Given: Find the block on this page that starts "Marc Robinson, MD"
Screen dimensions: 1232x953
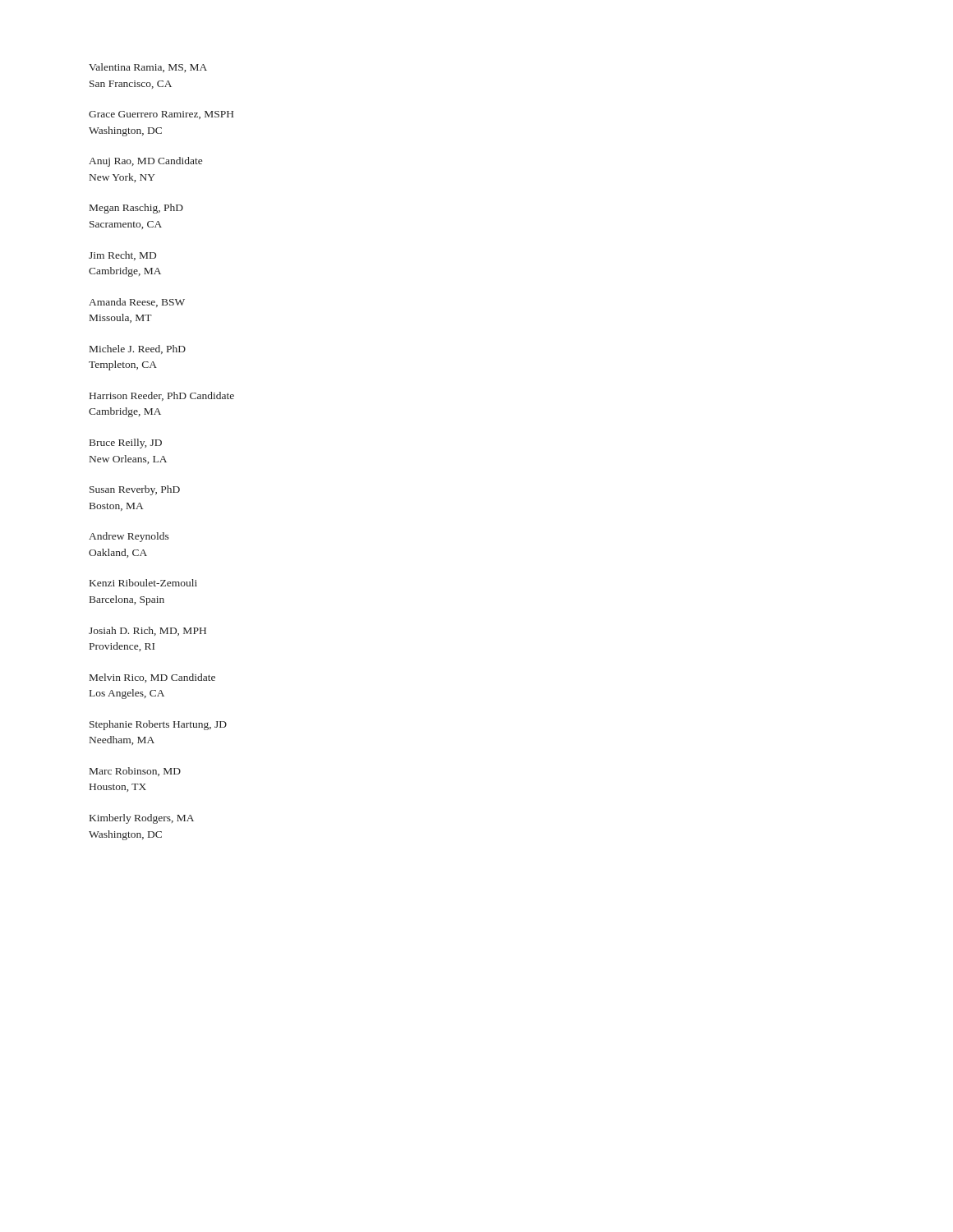Looking at the screenshot, I should point(135,772).
